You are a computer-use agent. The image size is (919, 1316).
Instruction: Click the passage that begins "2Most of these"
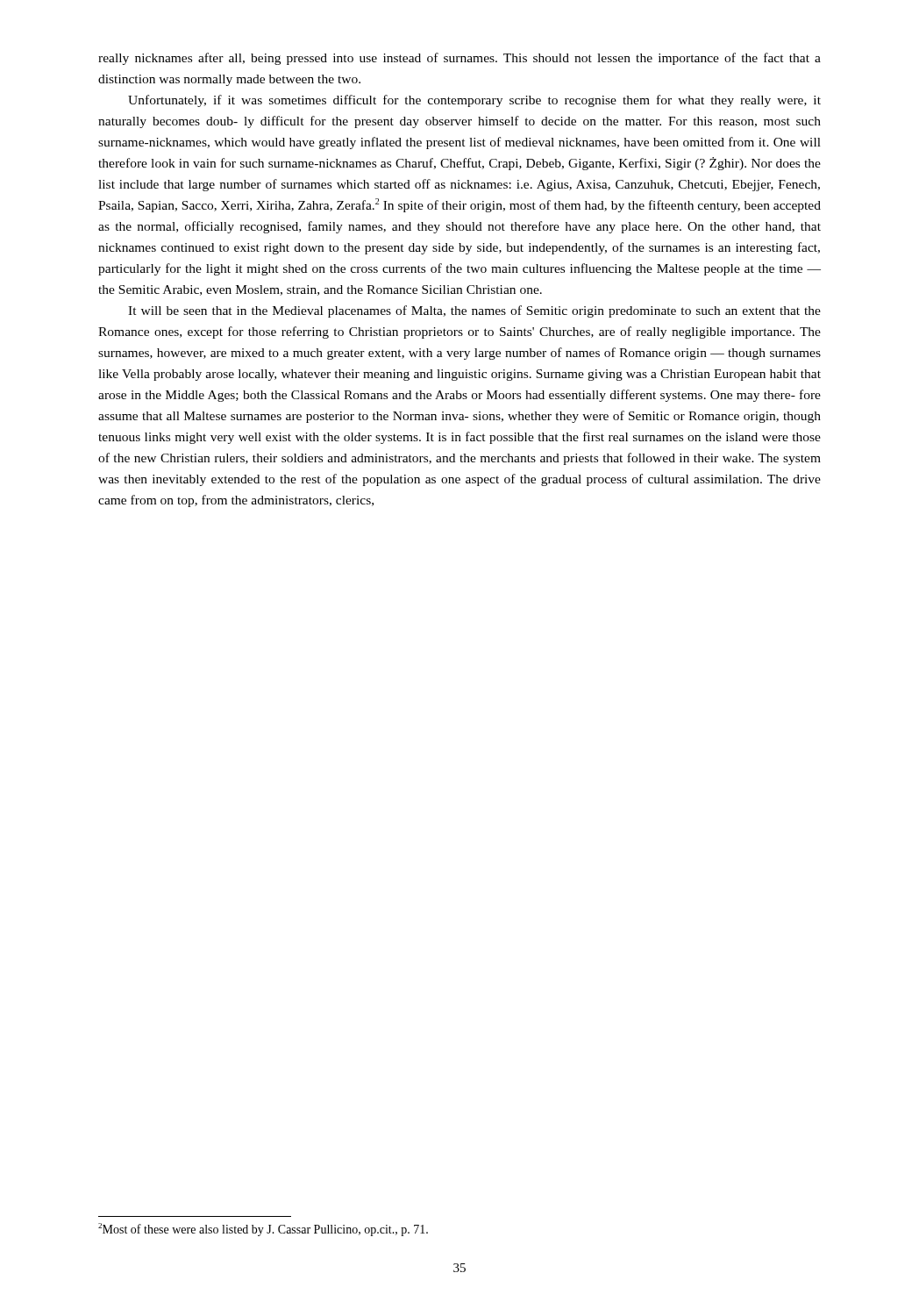click(263, 1226)
